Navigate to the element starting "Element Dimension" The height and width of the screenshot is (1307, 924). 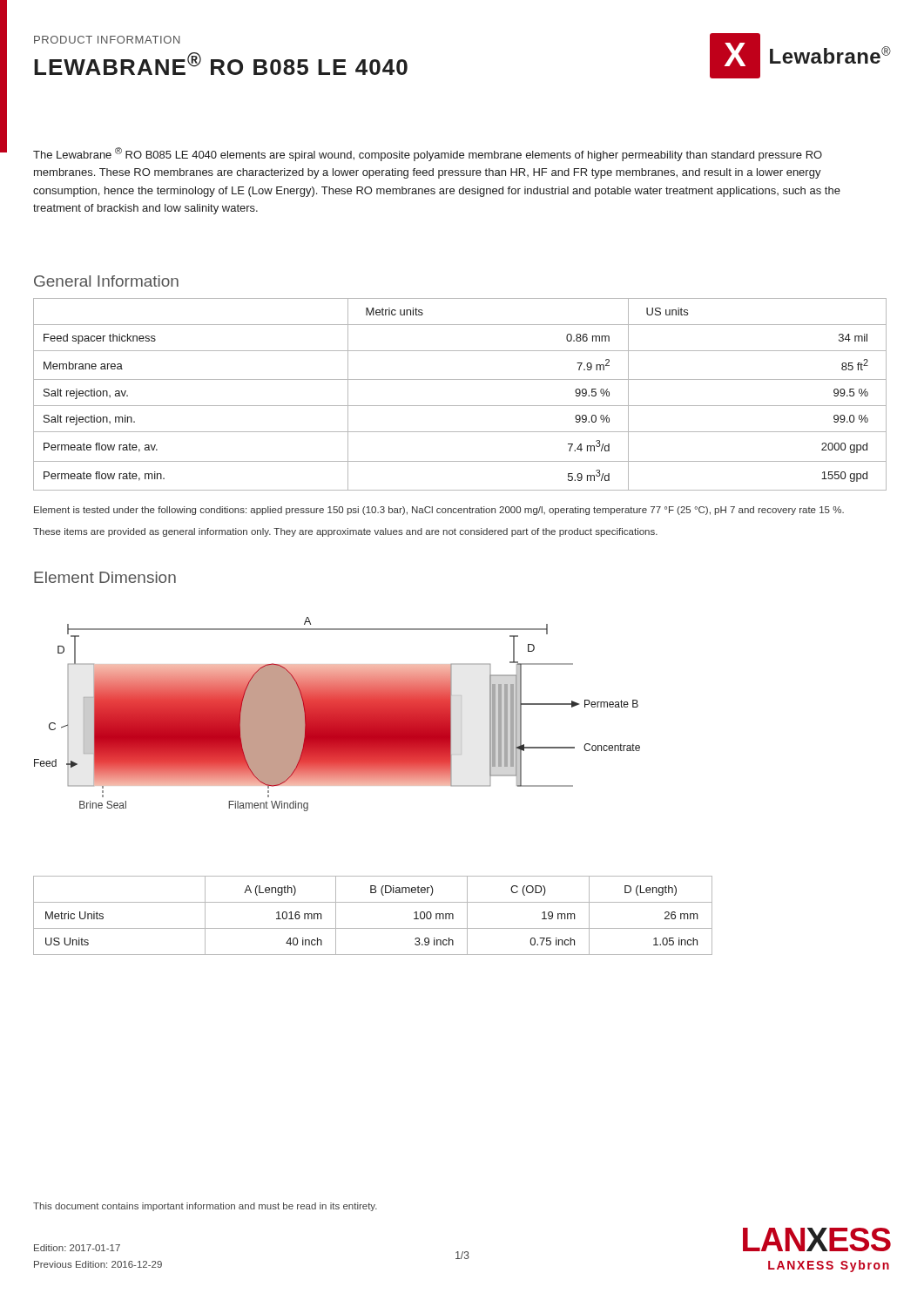coord(105,578)
